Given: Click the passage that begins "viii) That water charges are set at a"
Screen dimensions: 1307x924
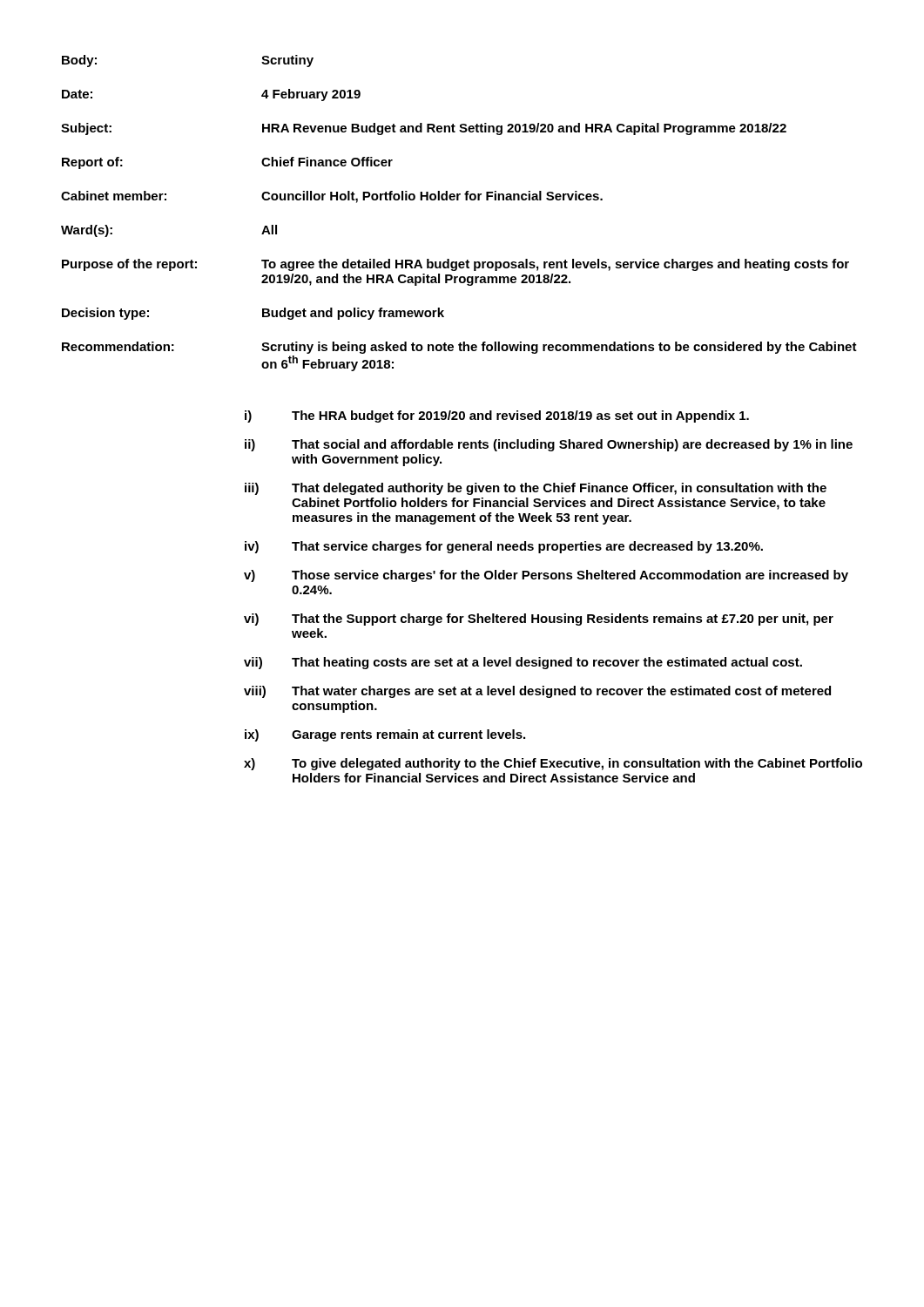Looking at the screenshot, I should (553, 698).
